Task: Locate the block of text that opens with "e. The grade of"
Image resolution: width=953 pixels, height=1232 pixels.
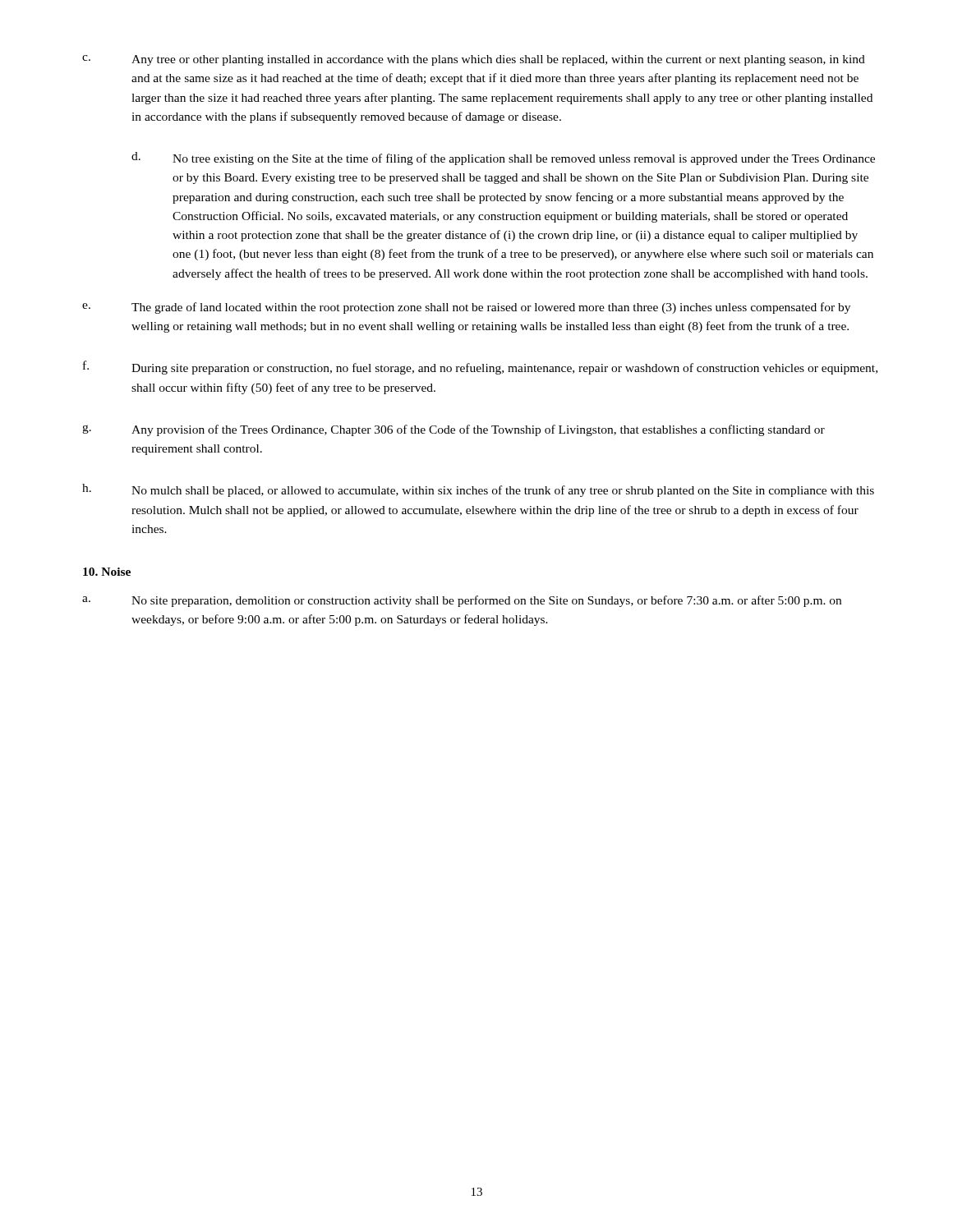Action: pos(481,320)
